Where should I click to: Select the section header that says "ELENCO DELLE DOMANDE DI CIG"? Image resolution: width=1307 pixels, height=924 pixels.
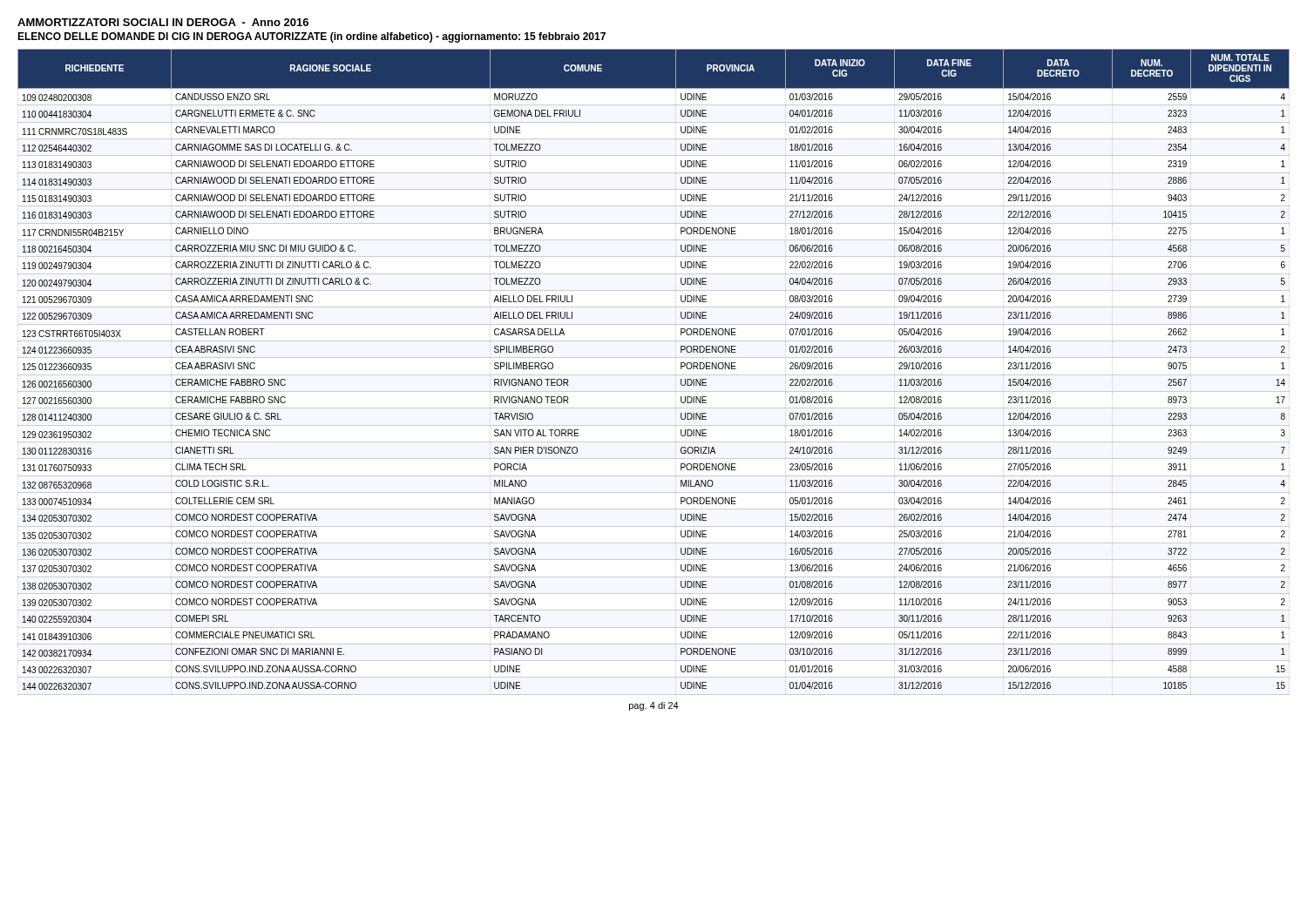[x=312, y=37]
